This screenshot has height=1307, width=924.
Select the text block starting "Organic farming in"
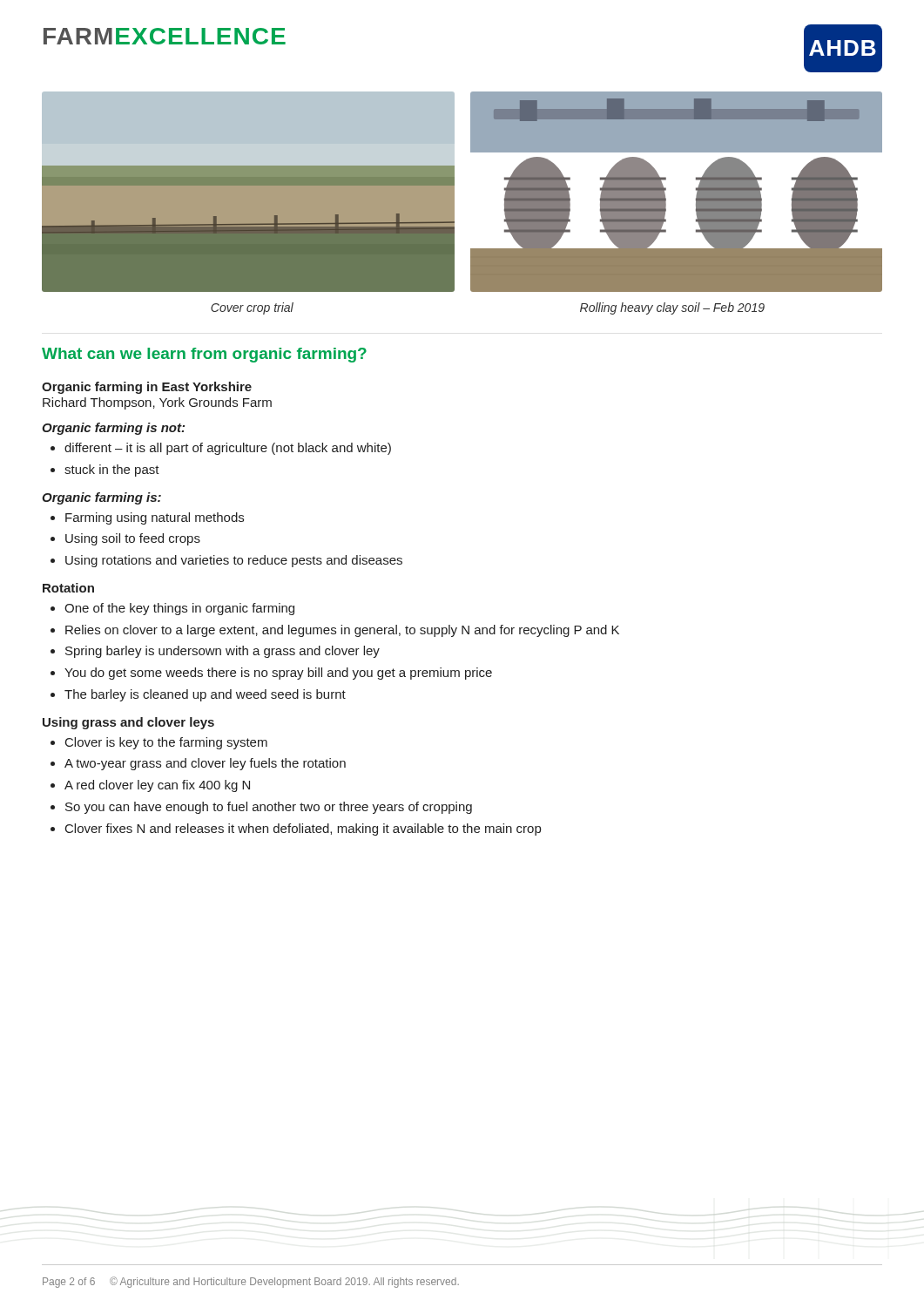pyautogui.click(x=147, y=386)
